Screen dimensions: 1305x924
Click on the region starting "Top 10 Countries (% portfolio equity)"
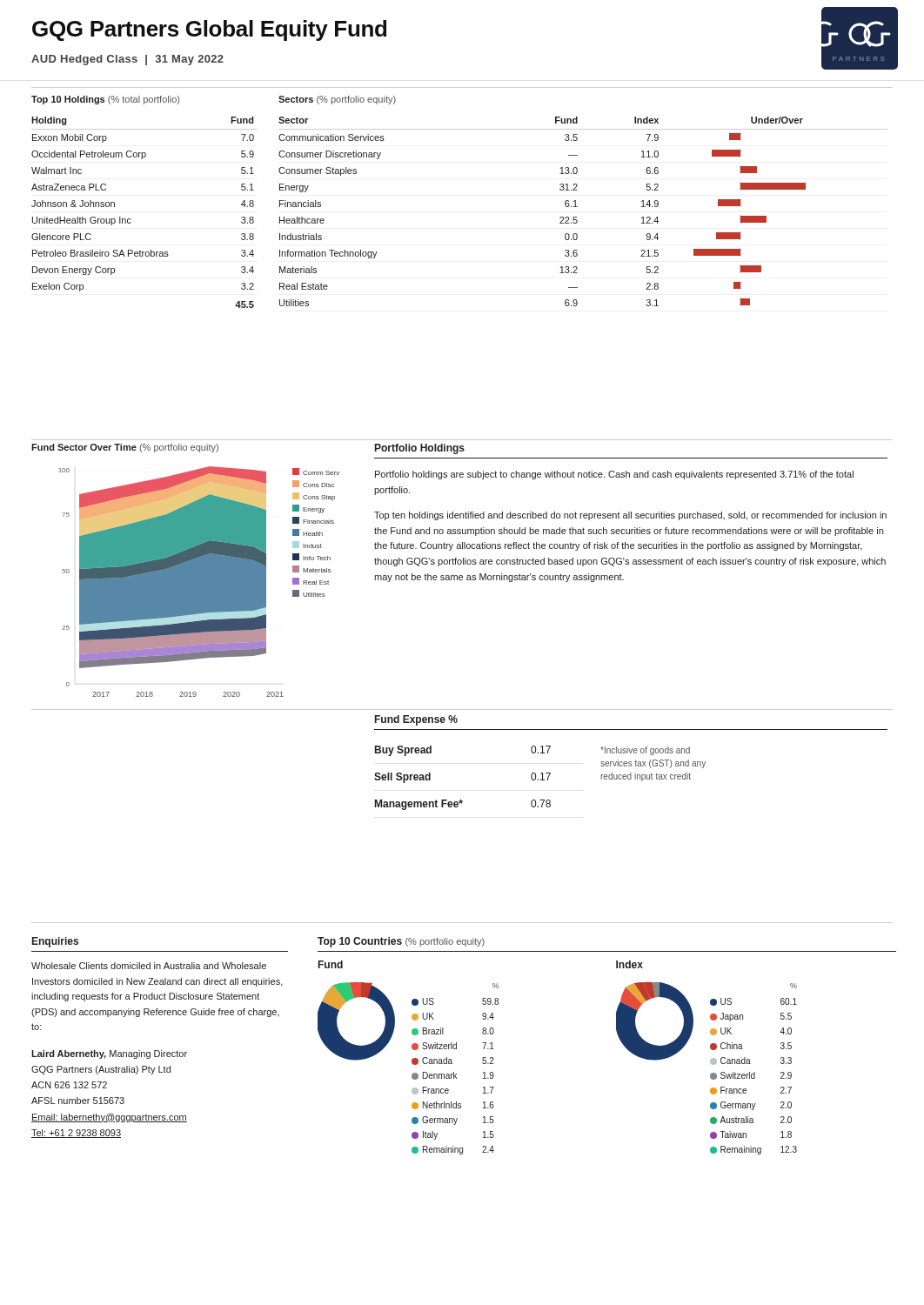[401, 941]
